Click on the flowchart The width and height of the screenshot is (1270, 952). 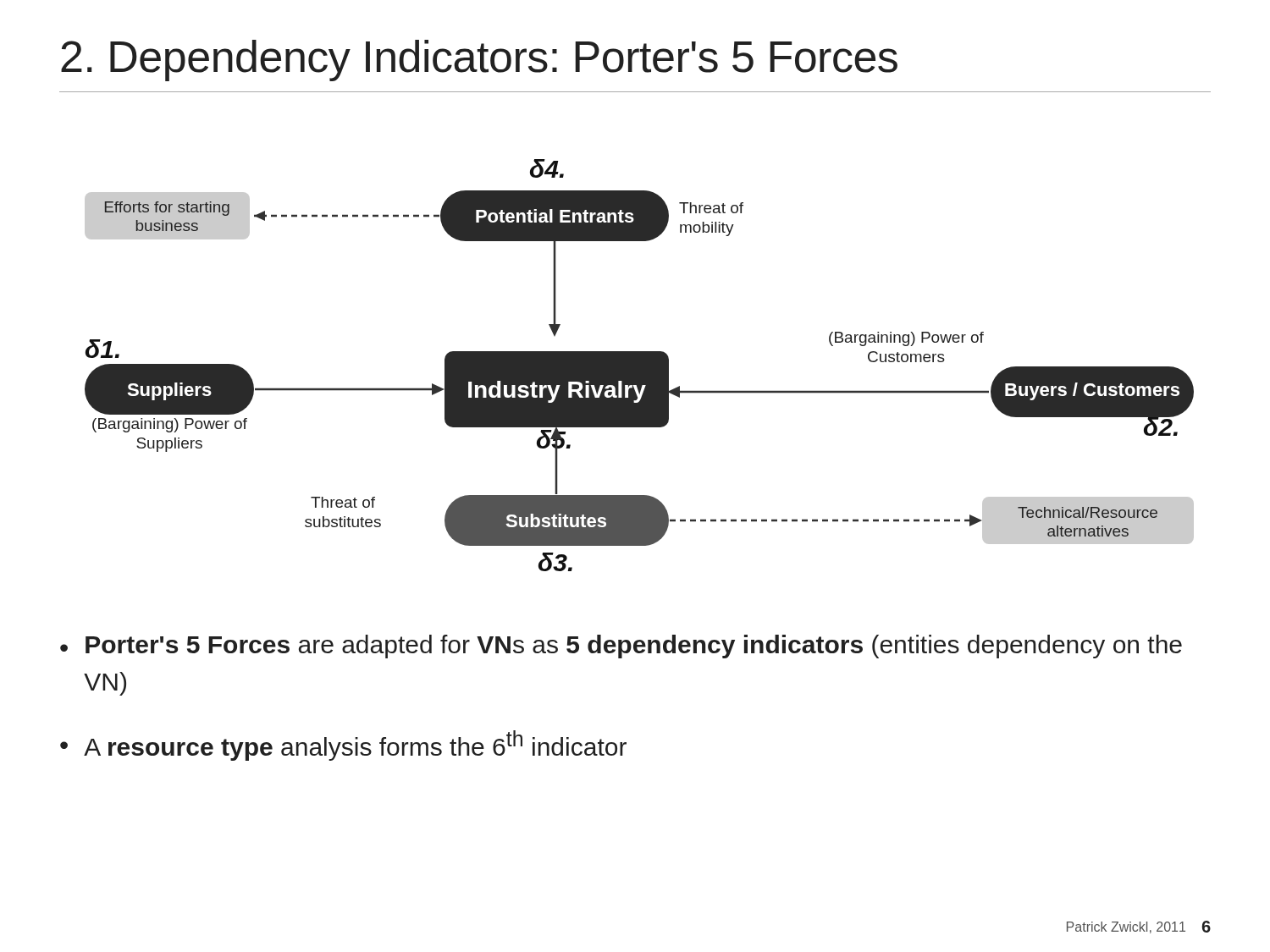pos(635,368)
